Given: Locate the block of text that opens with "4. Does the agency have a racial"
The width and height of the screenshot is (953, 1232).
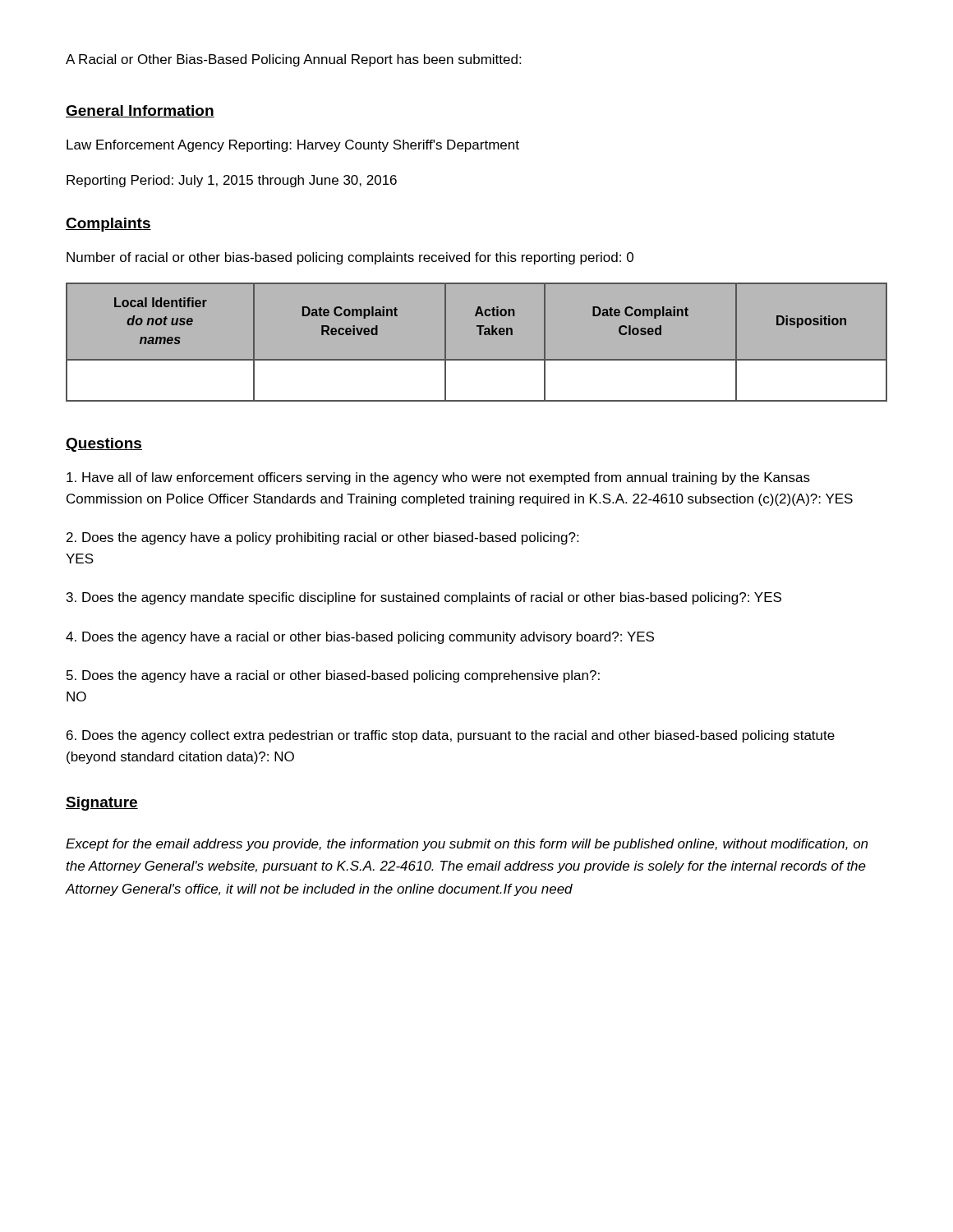Looking at the screenshot, I should click(x=360, y=637).
